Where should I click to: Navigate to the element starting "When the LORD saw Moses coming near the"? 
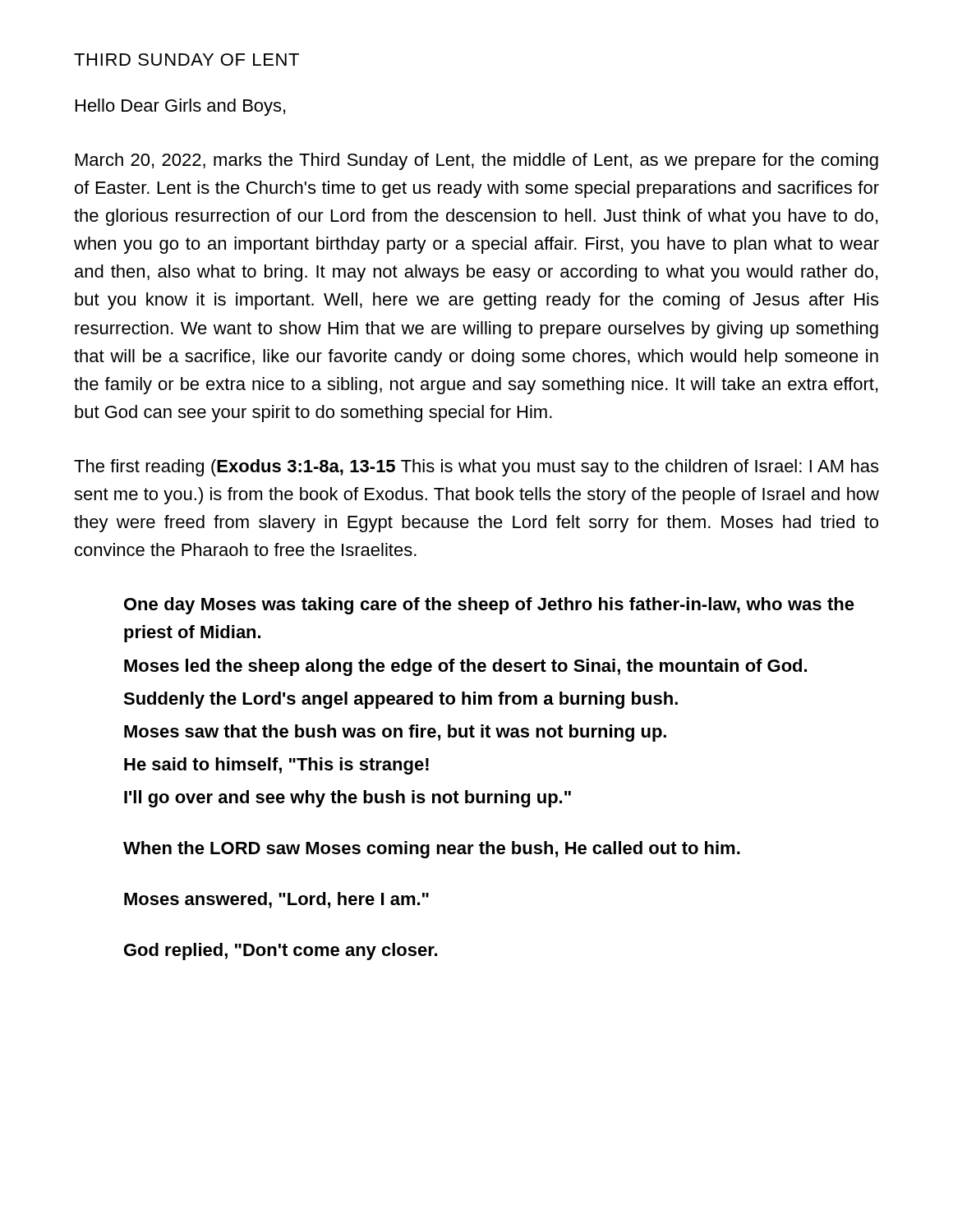point(489,848)
